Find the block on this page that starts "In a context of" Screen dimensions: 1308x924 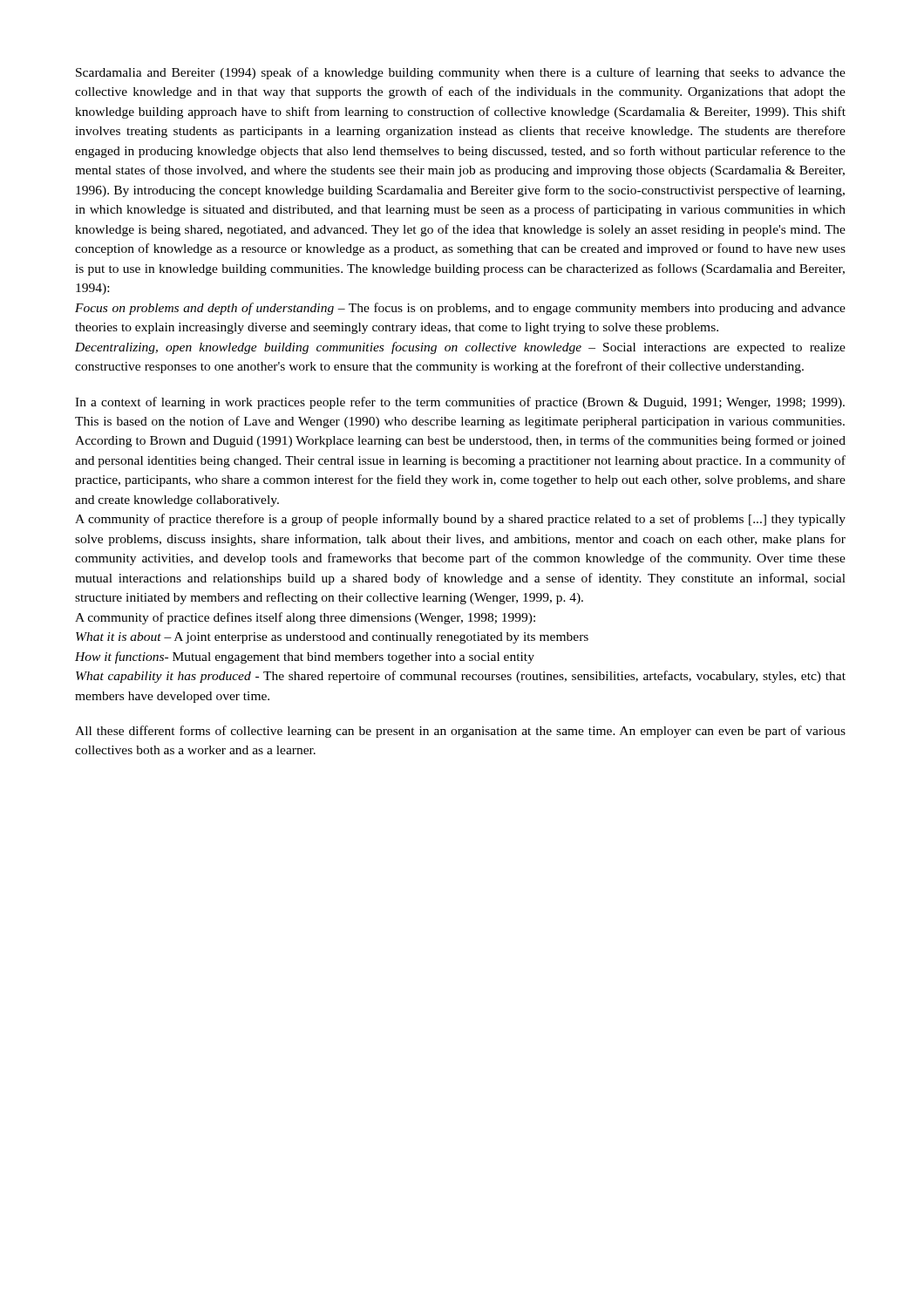pos(460,548)
